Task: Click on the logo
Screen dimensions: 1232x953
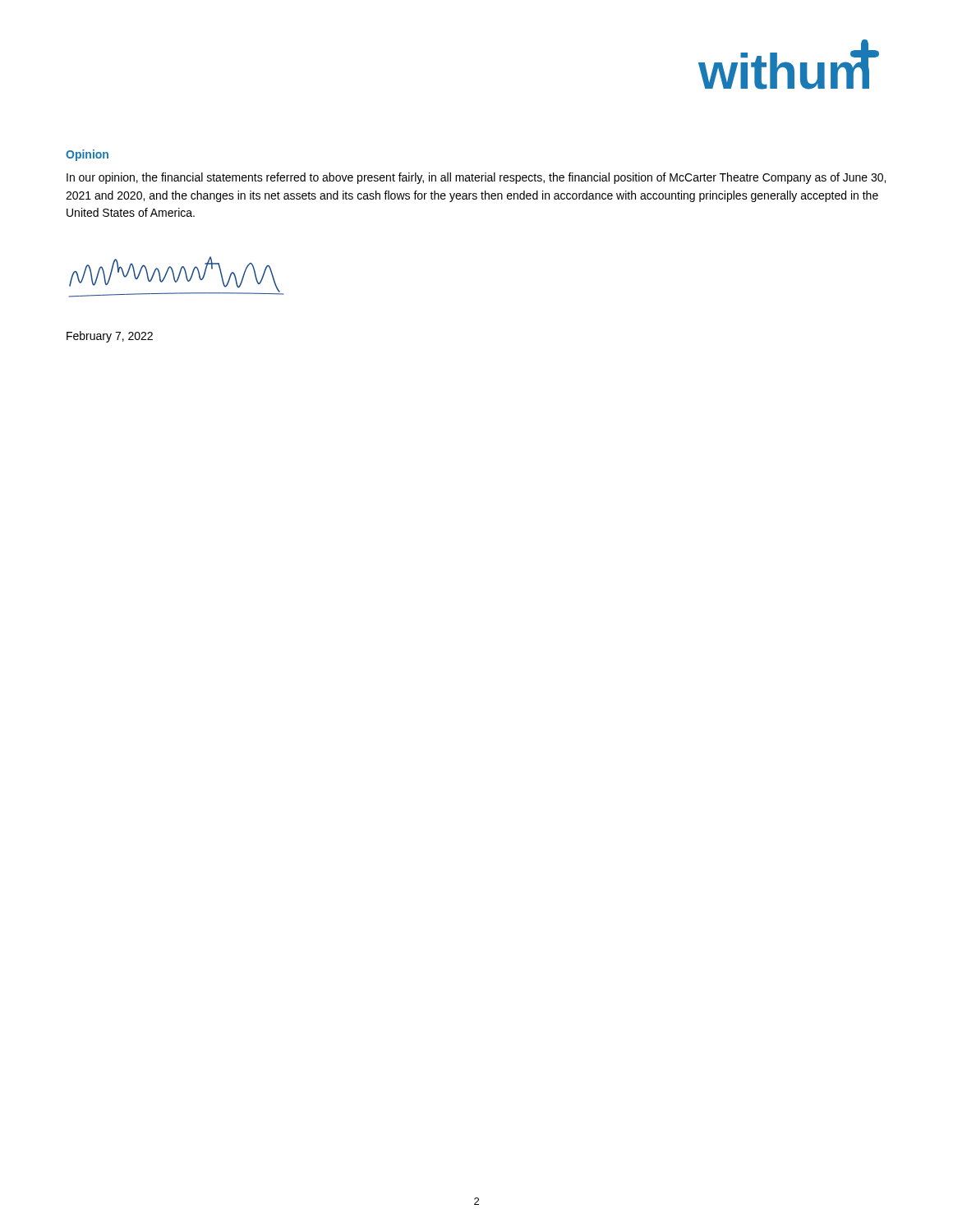Action: tap(793, 70)
